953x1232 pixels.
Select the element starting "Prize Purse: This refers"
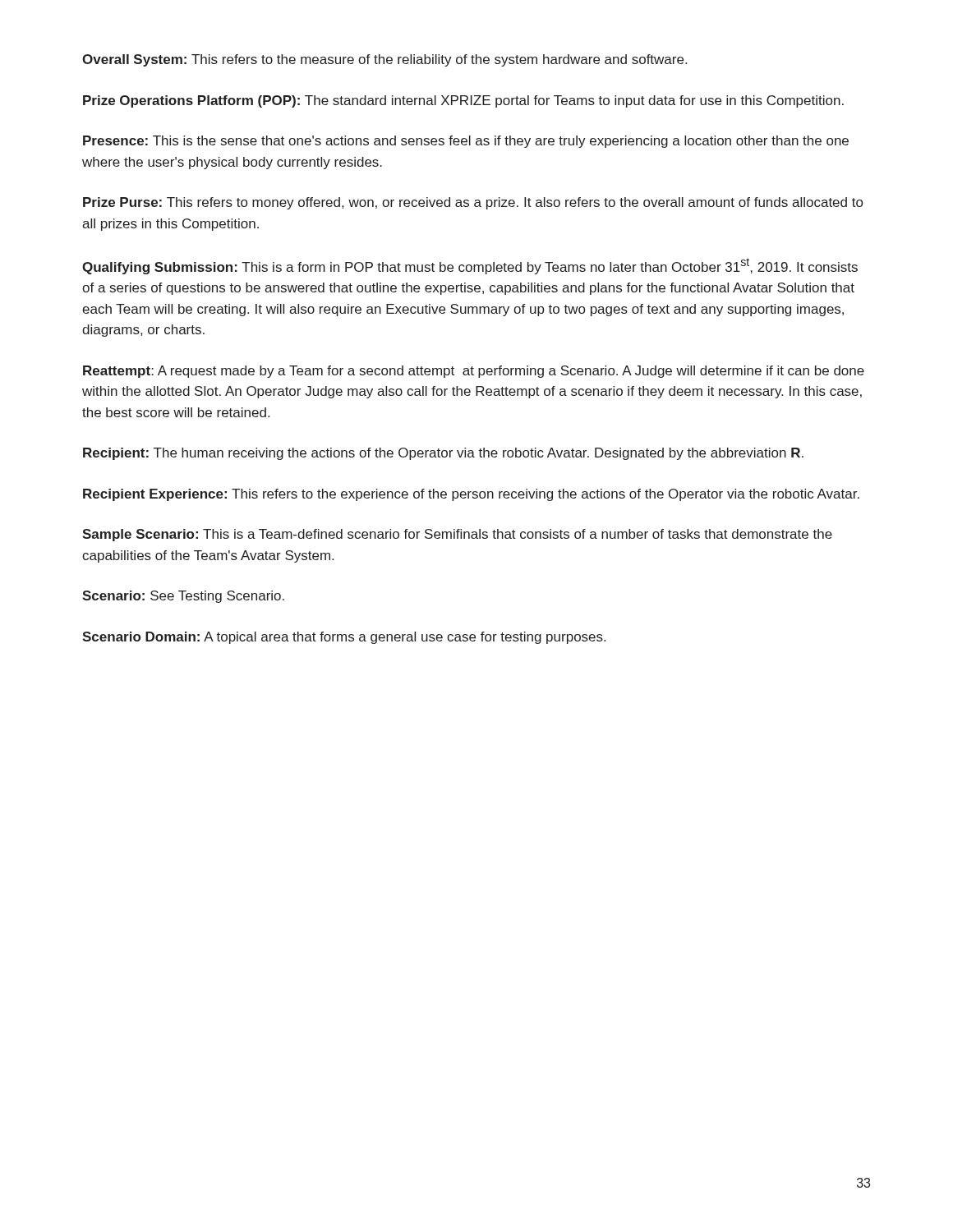click(x=473, y=213)
